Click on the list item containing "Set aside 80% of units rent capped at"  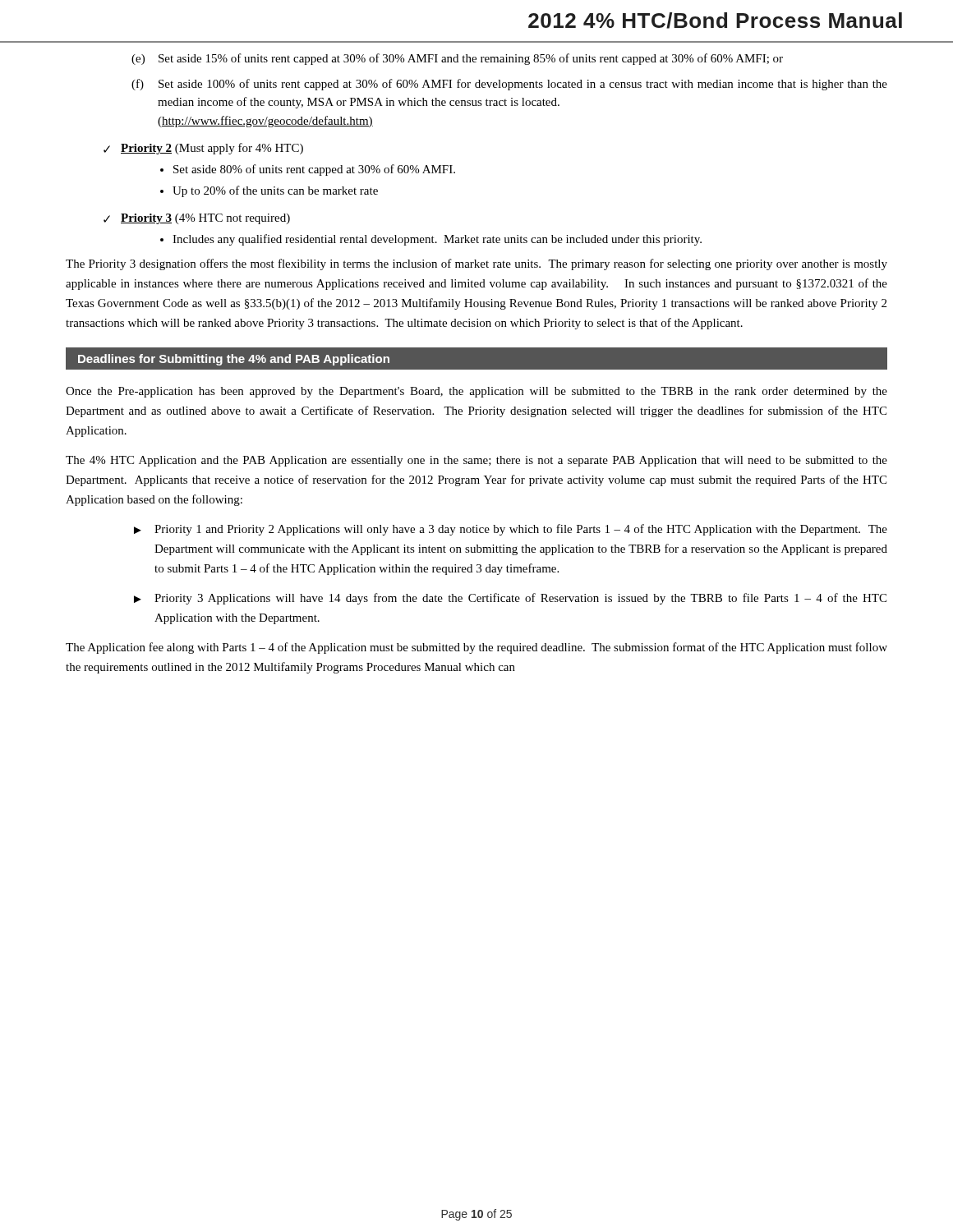[x=314, y=169]
